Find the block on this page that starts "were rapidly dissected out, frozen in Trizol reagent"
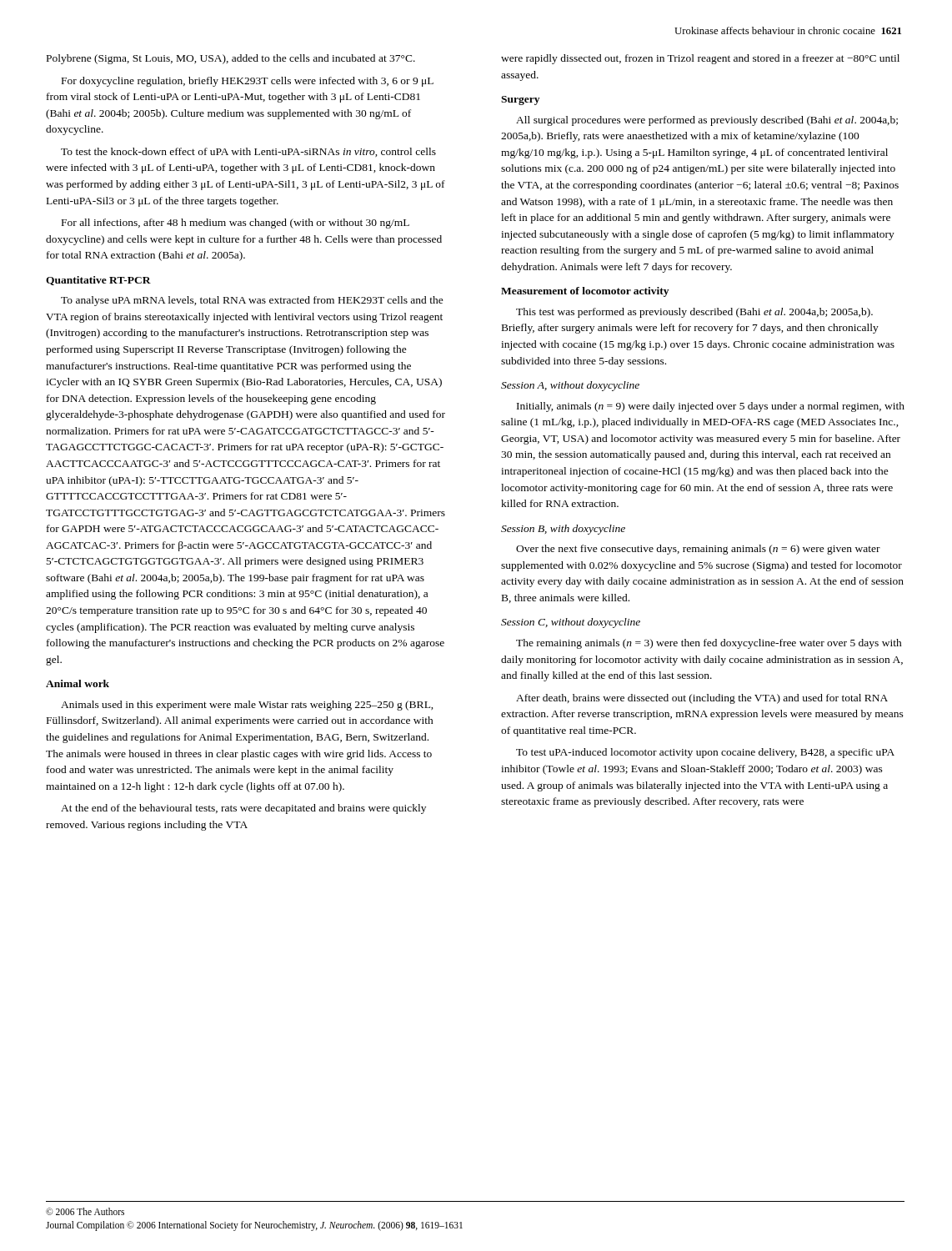Viewport: 952px width, 1251px height. click(703, 66)
